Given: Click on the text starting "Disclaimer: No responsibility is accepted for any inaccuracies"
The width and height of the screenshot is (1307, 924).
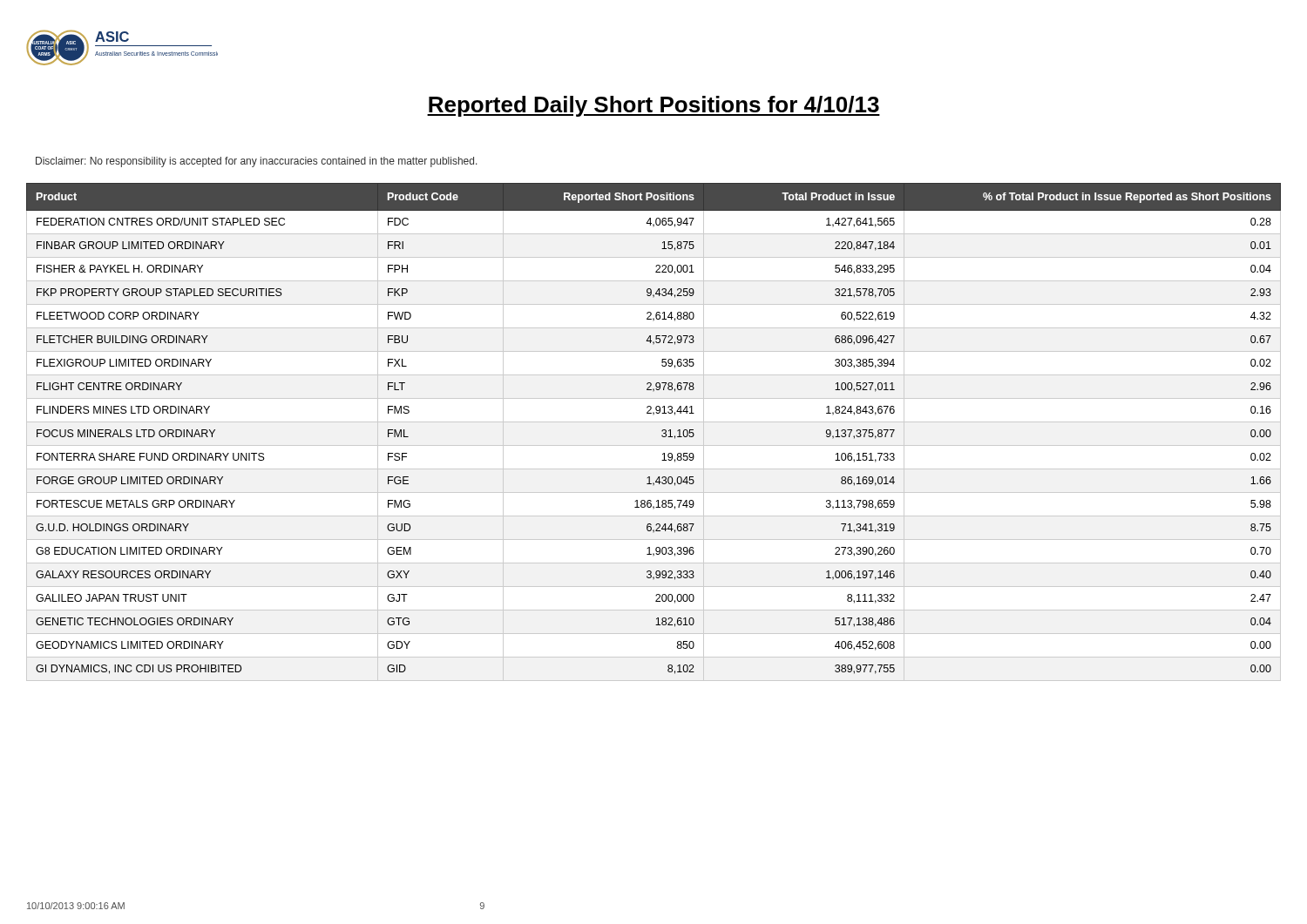Looking at the screenshot, I should (256, 161).
